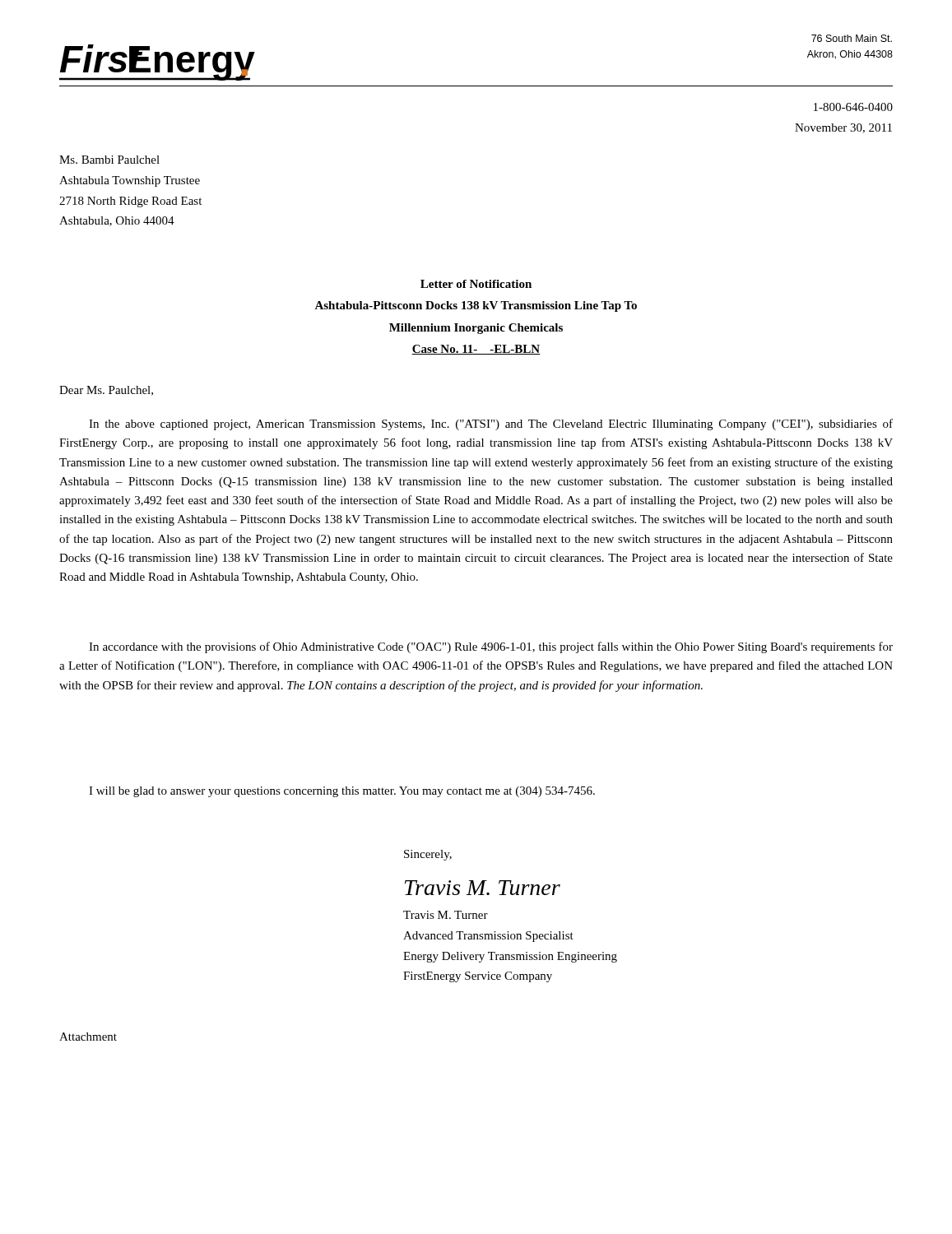952x1234 pixels.
Task: Where does it say "76 South Main St. Akron, Ohio 44308"?
Action: (850, 47)
